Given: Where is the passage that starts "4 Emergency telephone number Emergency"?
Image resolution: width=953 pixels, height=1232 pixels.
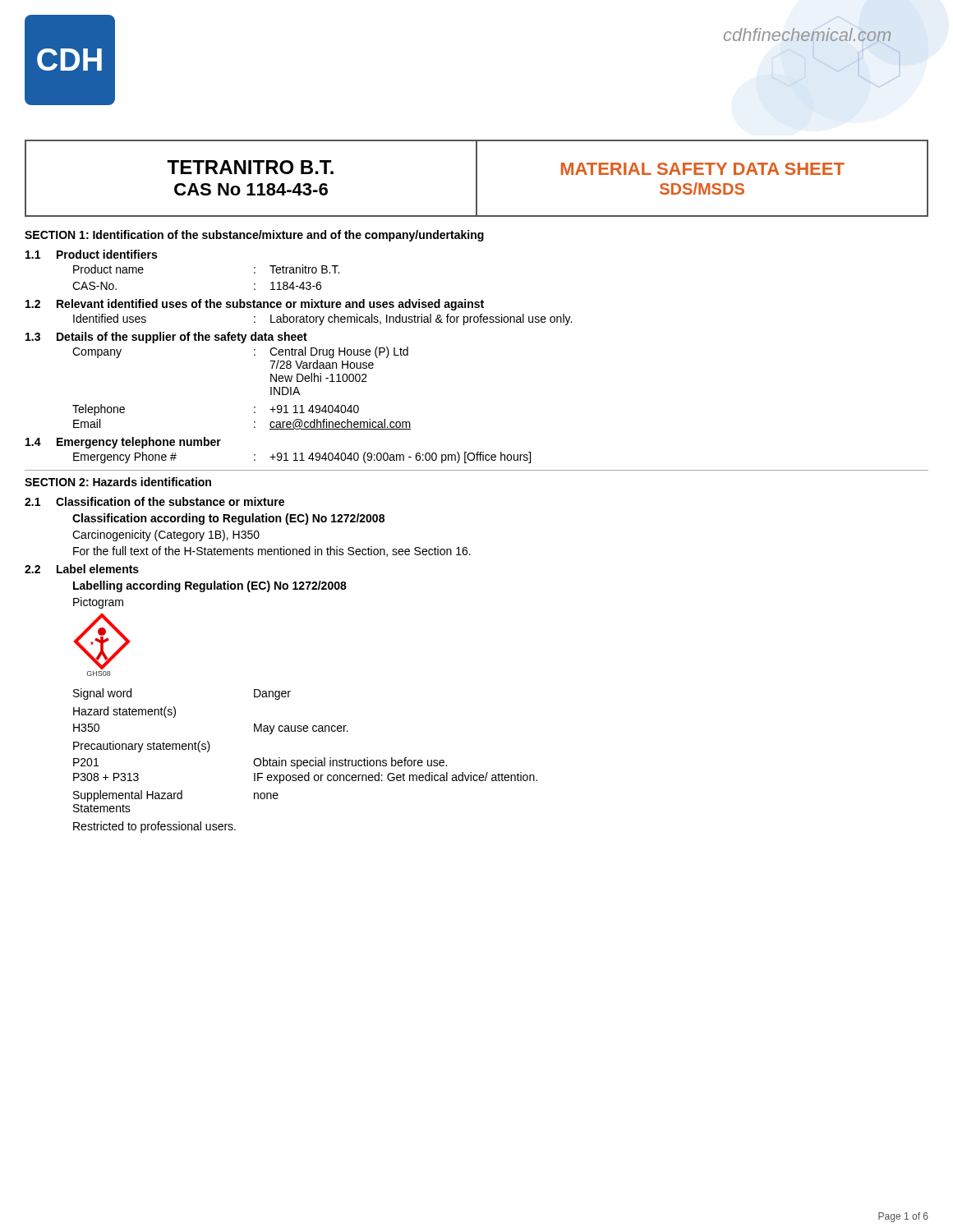Looking at the screenshot, I should tap(476, 449).
